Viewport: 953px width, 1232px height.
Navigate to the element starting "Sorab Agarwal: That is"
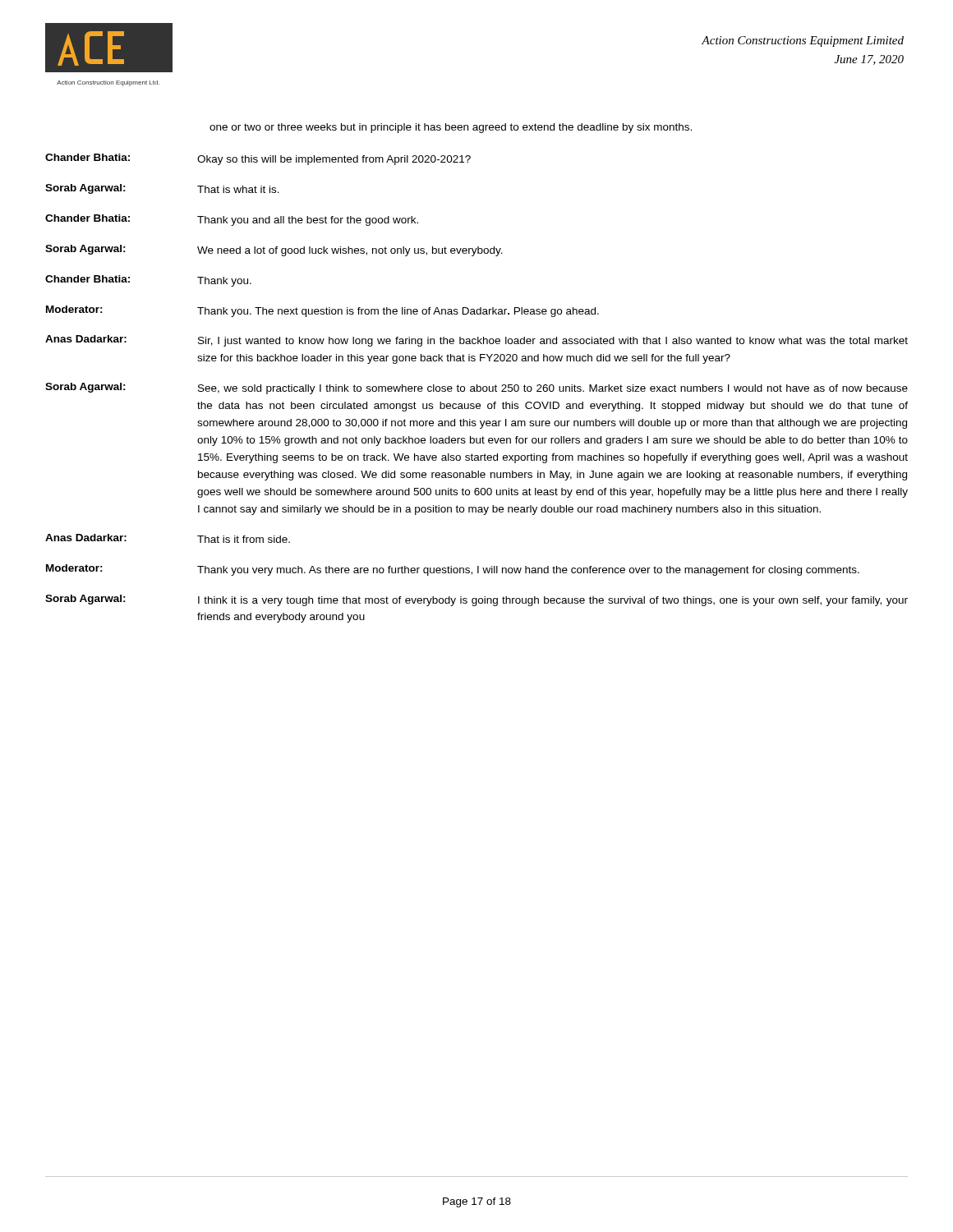pyautogui.click(x=83, y=188)
